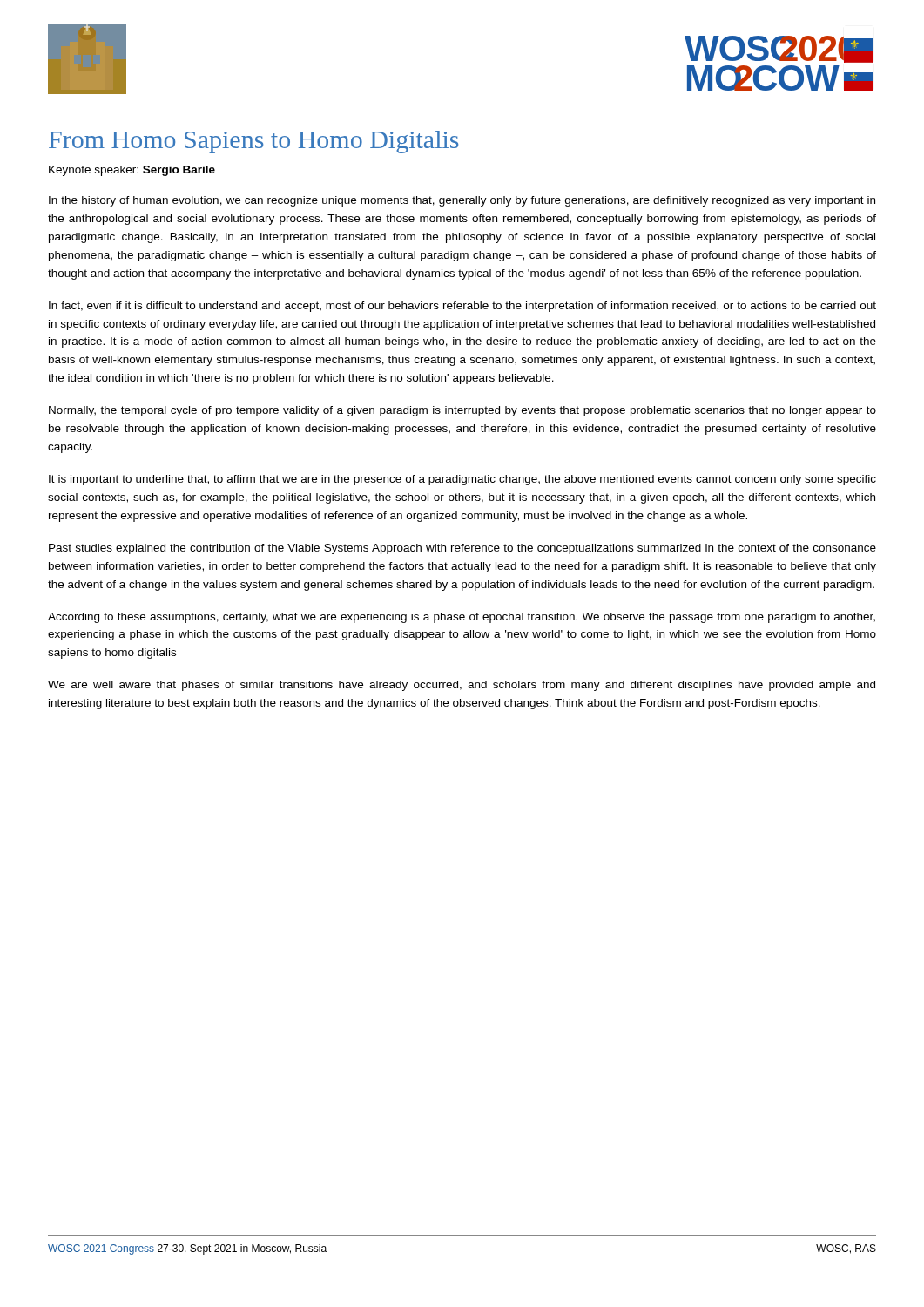Locate the text starting "From Homo Sapiens"
Screen dimensions: 1307x924
pyautogui.click(x=462, y=139)
